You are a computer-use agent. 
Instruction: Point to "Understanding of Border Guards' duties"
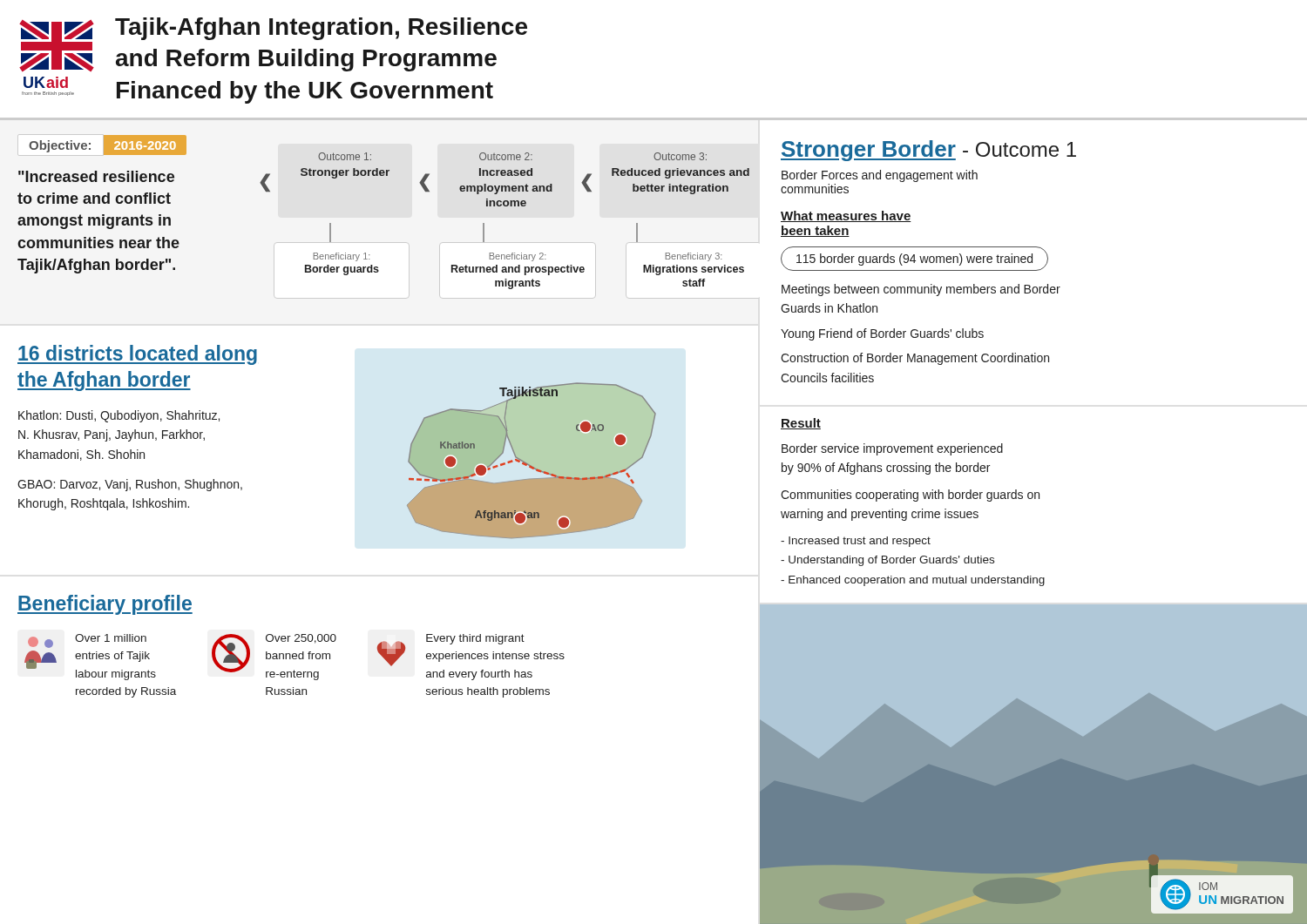(x=888, y=560)
